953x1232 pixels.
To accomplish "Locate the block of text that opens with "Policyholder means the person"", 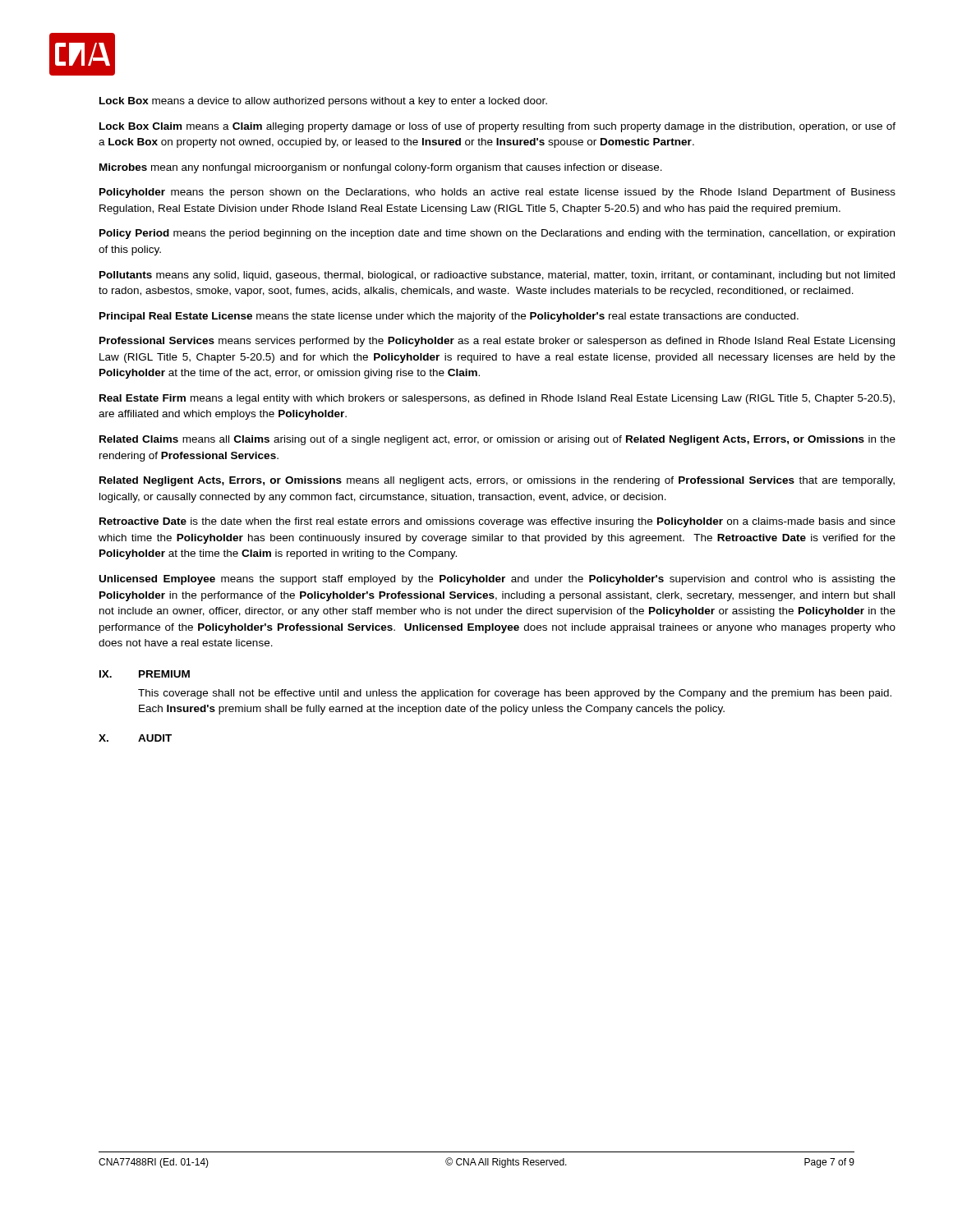I will tap(497, 200).
